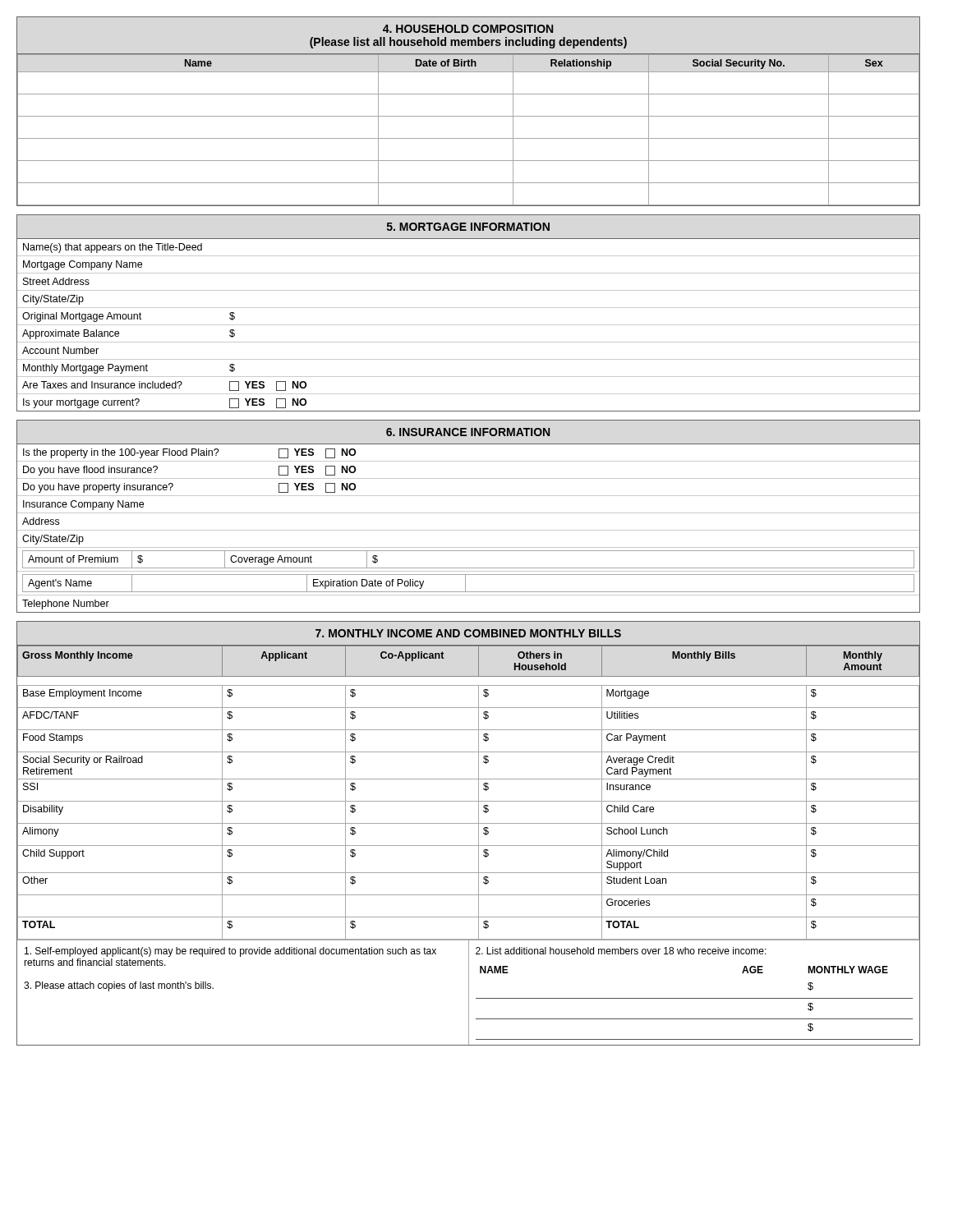Select the passage starting "7. MONTHLY INCOME"

pyautogui.click(x=468, y=633)
